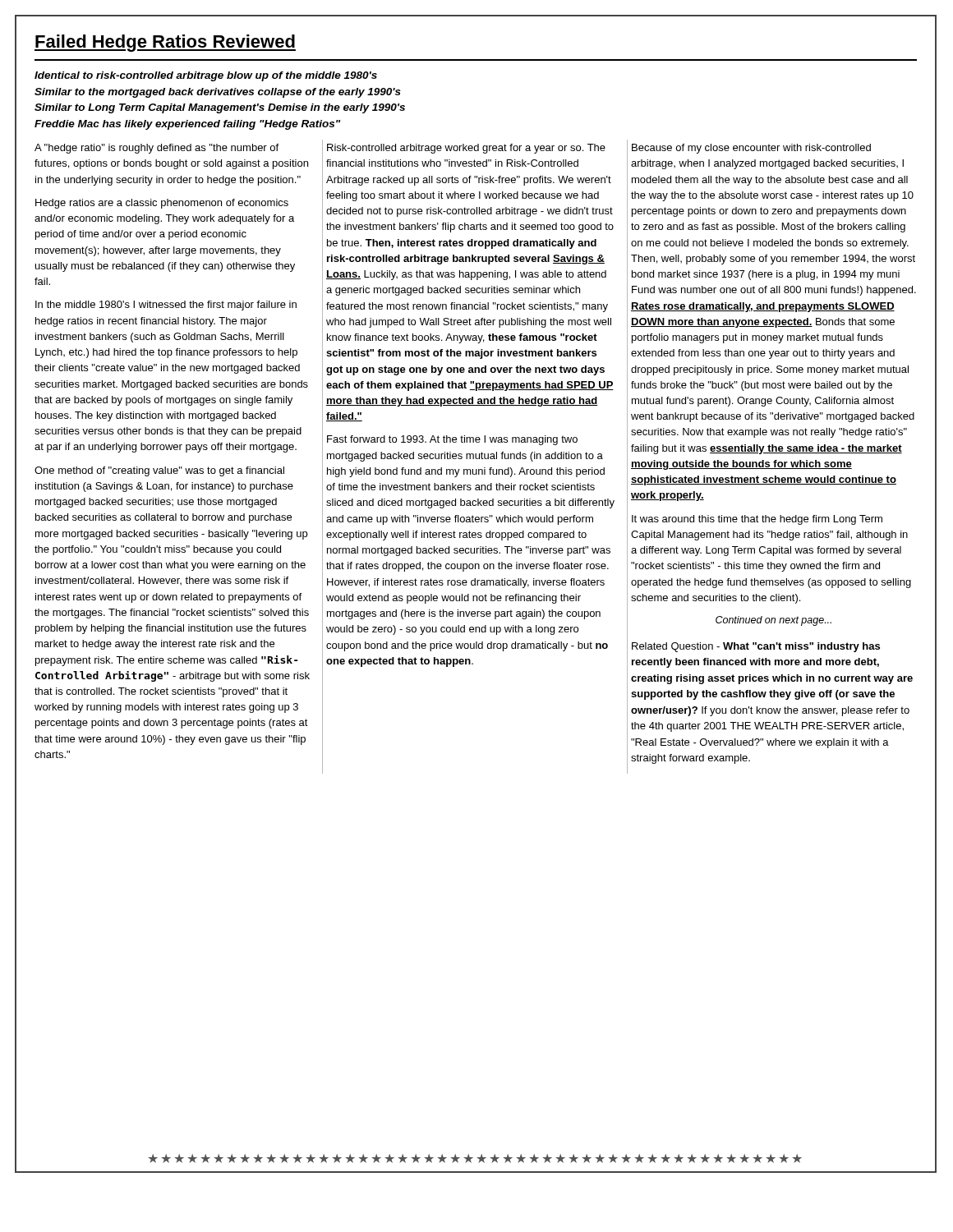953x1232 pixels.
Task: Point to the text starting "A "hedge ratio""
Action: [173, 451]
